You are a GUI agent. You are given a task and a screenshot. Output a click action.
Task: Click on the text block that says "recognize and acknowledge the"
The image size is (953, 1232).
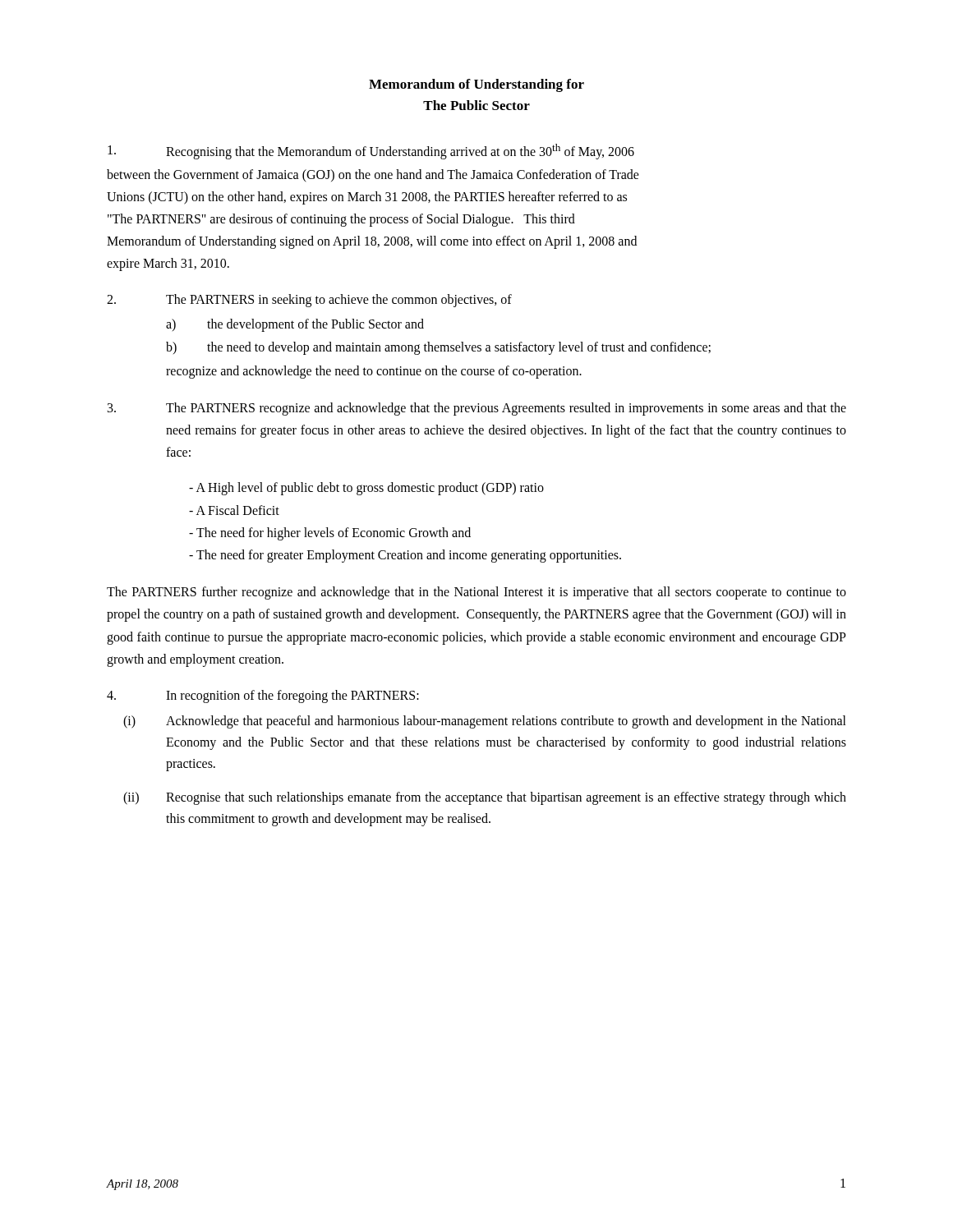coord(374,371)
